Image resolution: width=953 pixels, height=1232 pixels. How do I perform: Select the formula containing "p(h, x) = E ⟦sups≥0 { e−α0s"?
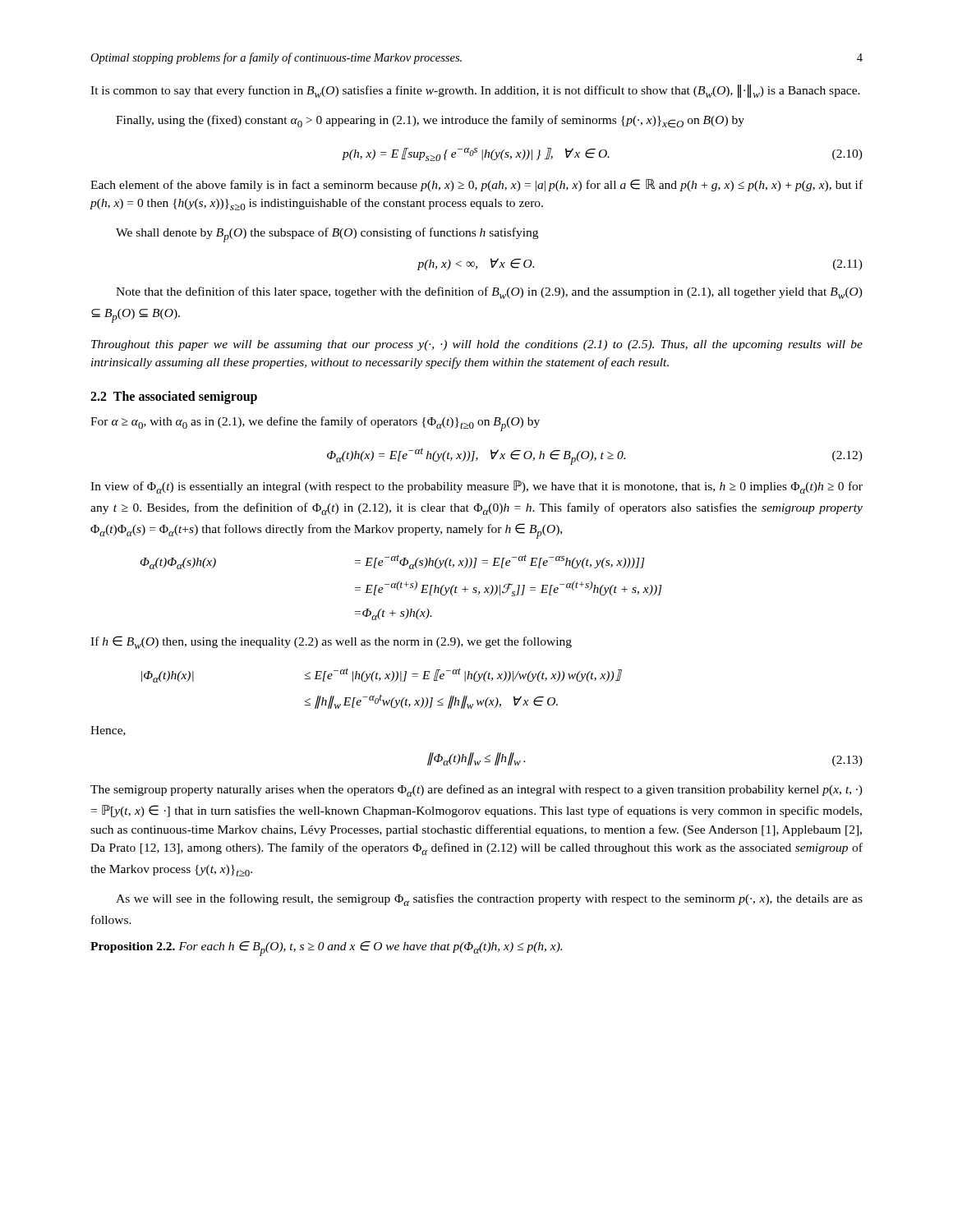[603, 154]
